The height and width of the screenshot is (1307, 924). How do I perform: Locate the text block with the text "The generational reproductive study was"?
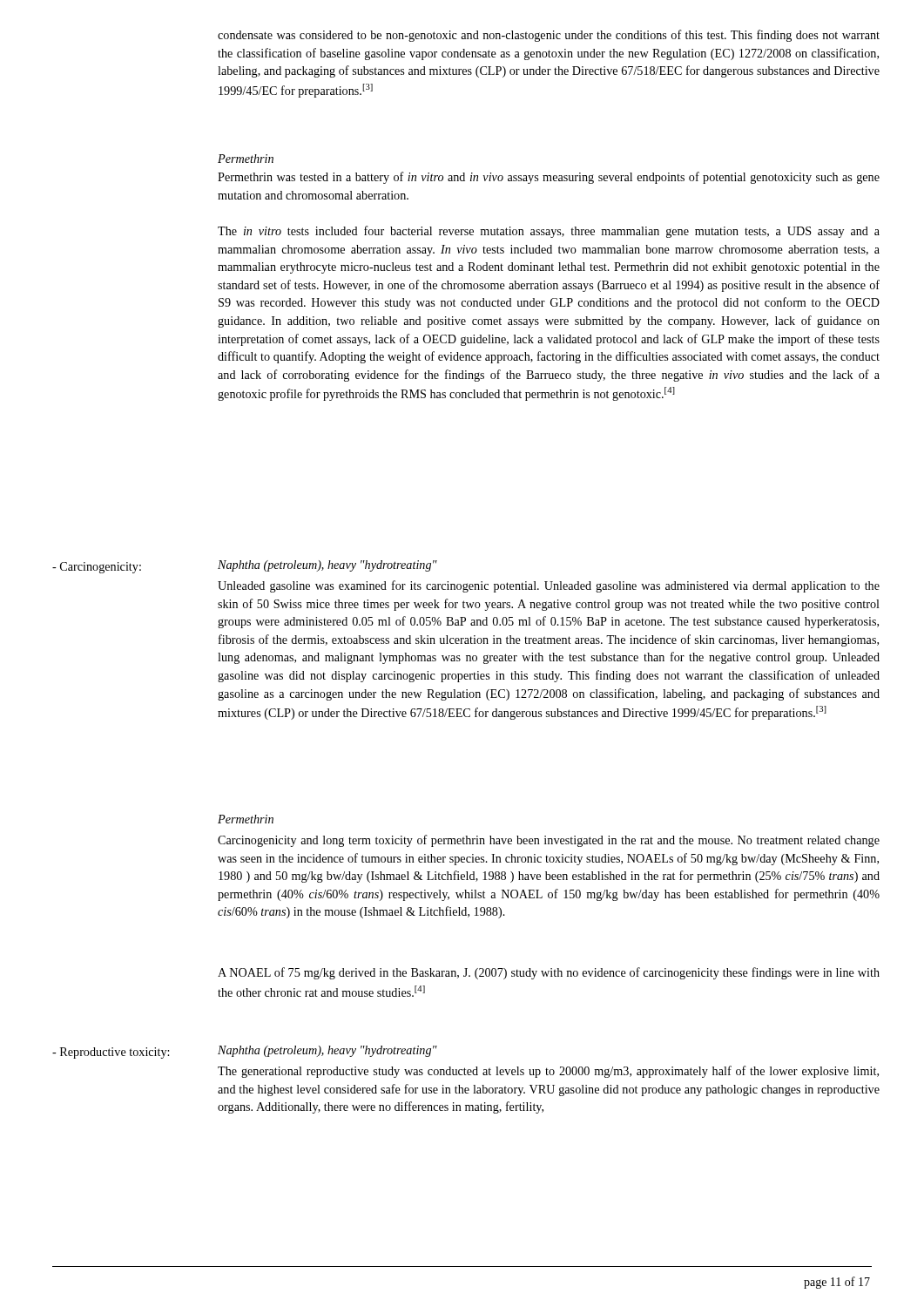point(549,1089)
